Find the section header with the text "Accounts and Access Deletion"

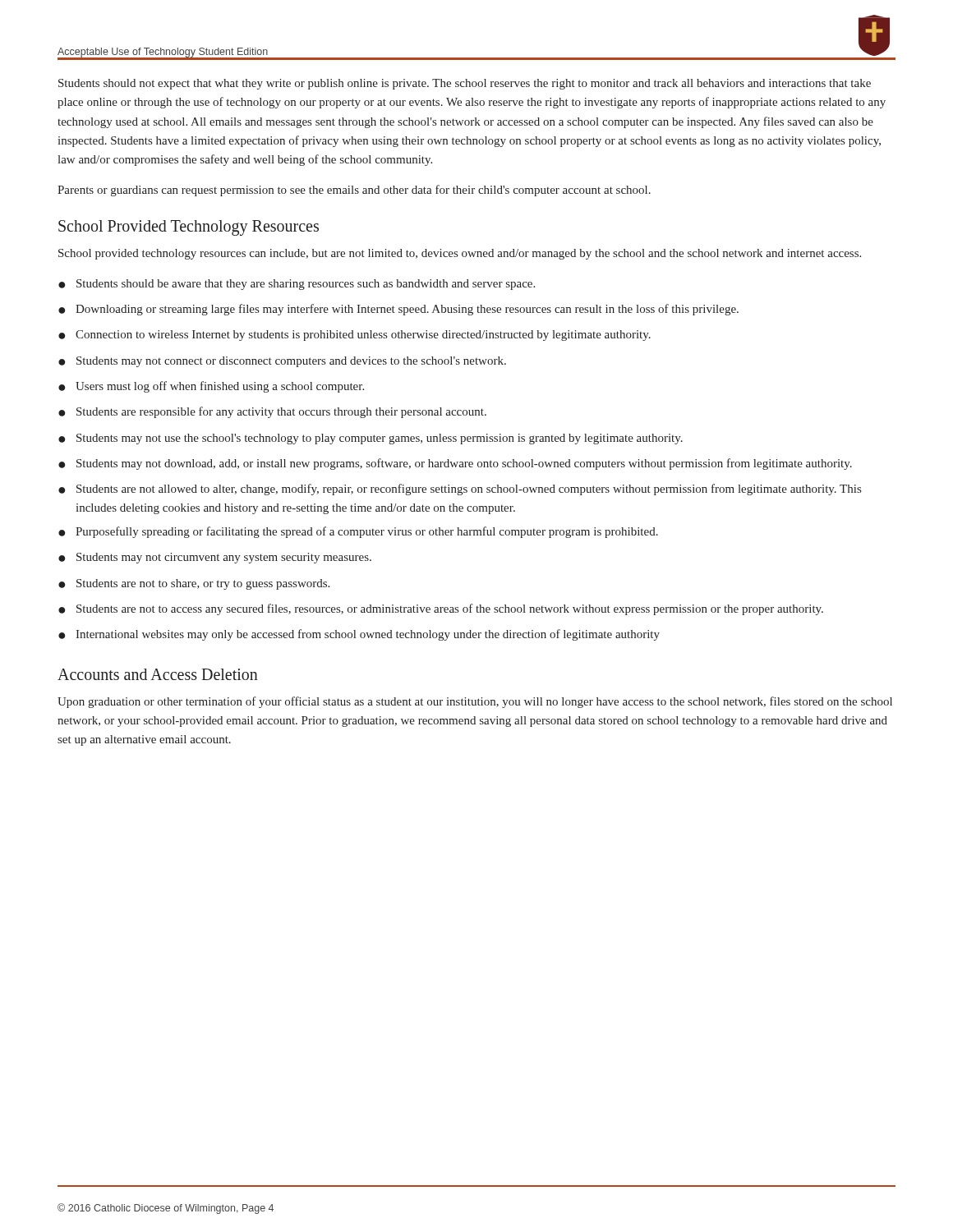[158, 674]
